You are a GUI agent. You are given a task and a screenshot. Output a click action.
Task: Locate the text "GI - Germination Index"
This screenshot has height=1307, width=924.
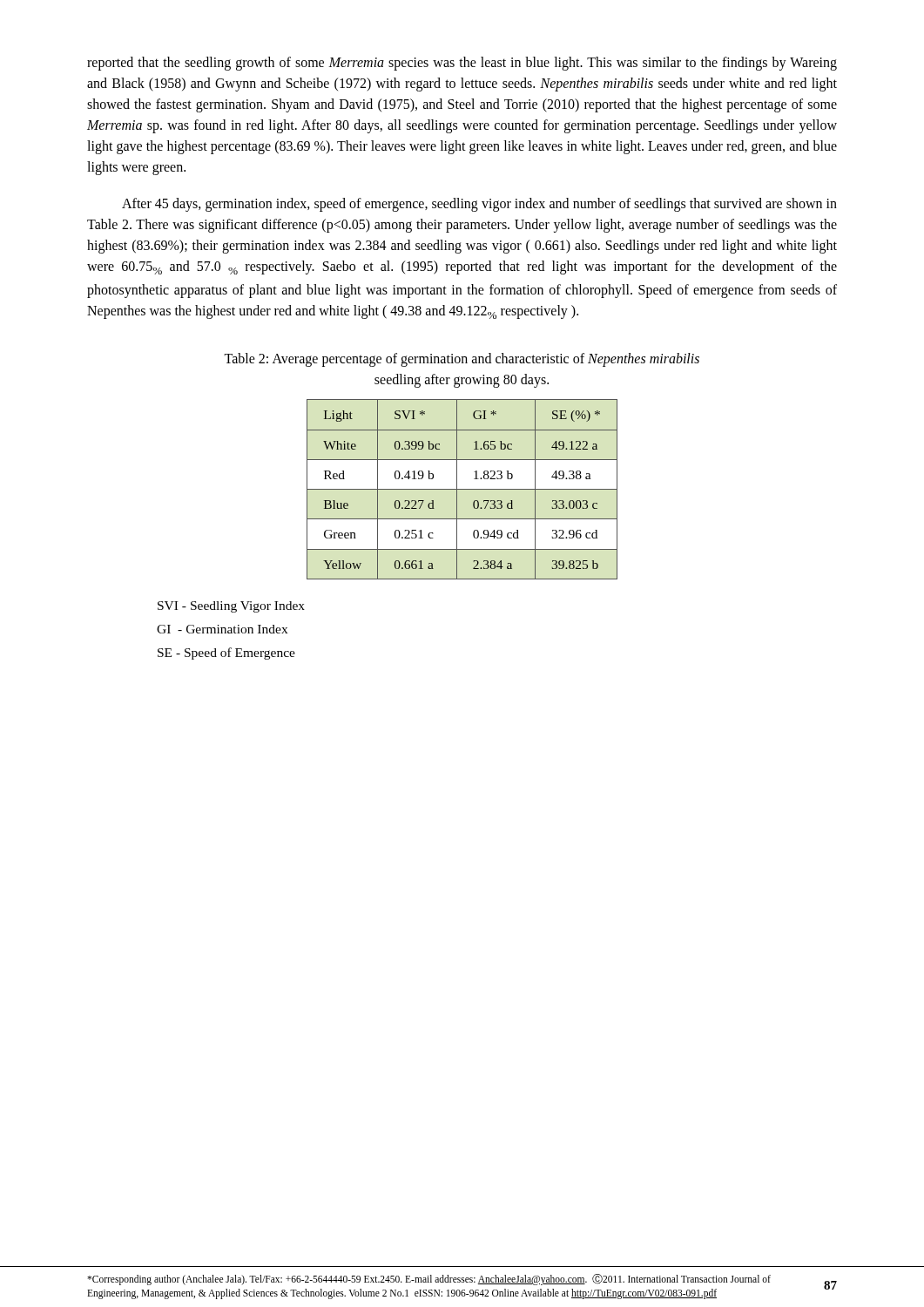(x=222, y=629)
